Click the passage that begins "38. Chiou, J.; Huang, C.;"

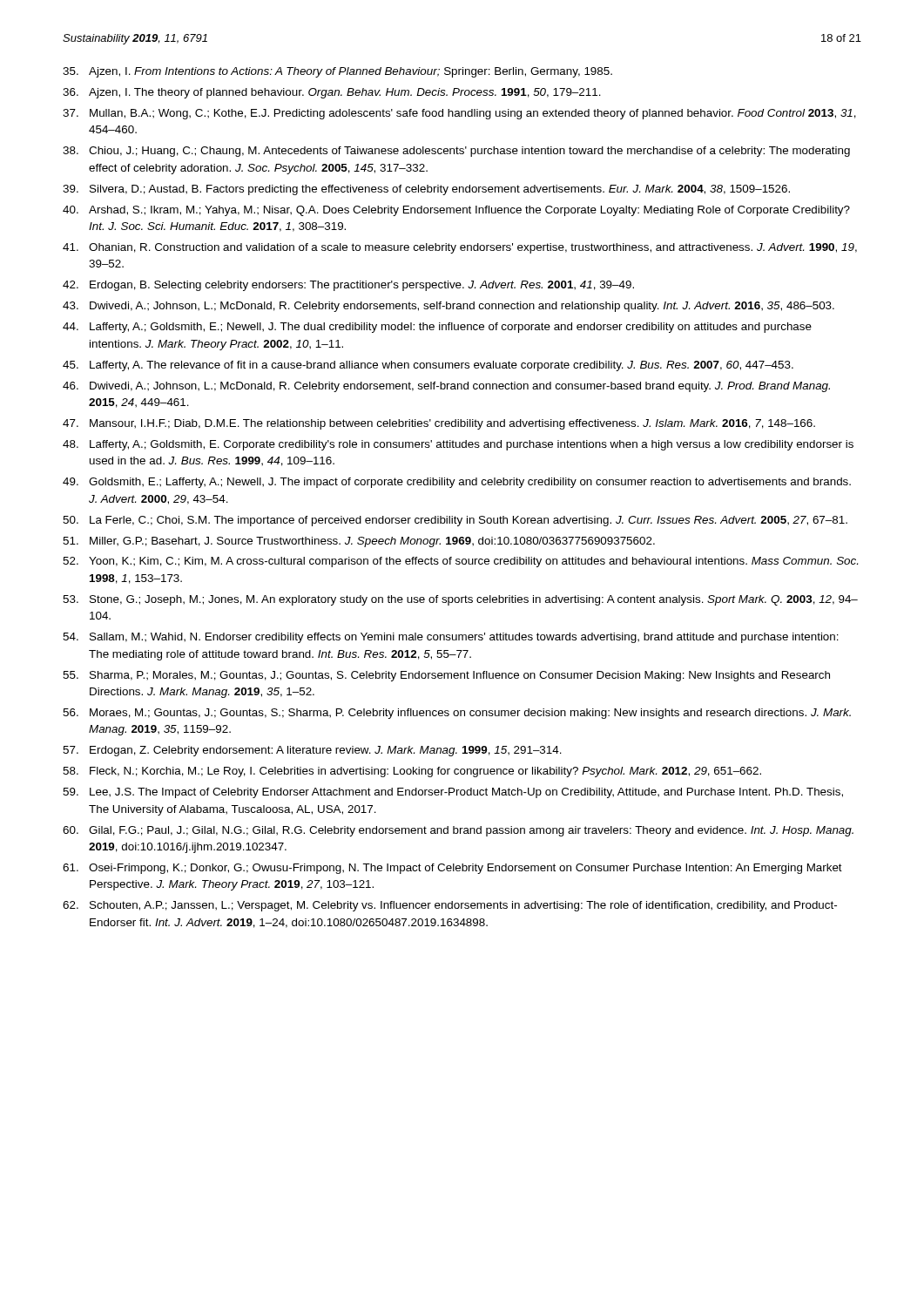coord(462,159)
